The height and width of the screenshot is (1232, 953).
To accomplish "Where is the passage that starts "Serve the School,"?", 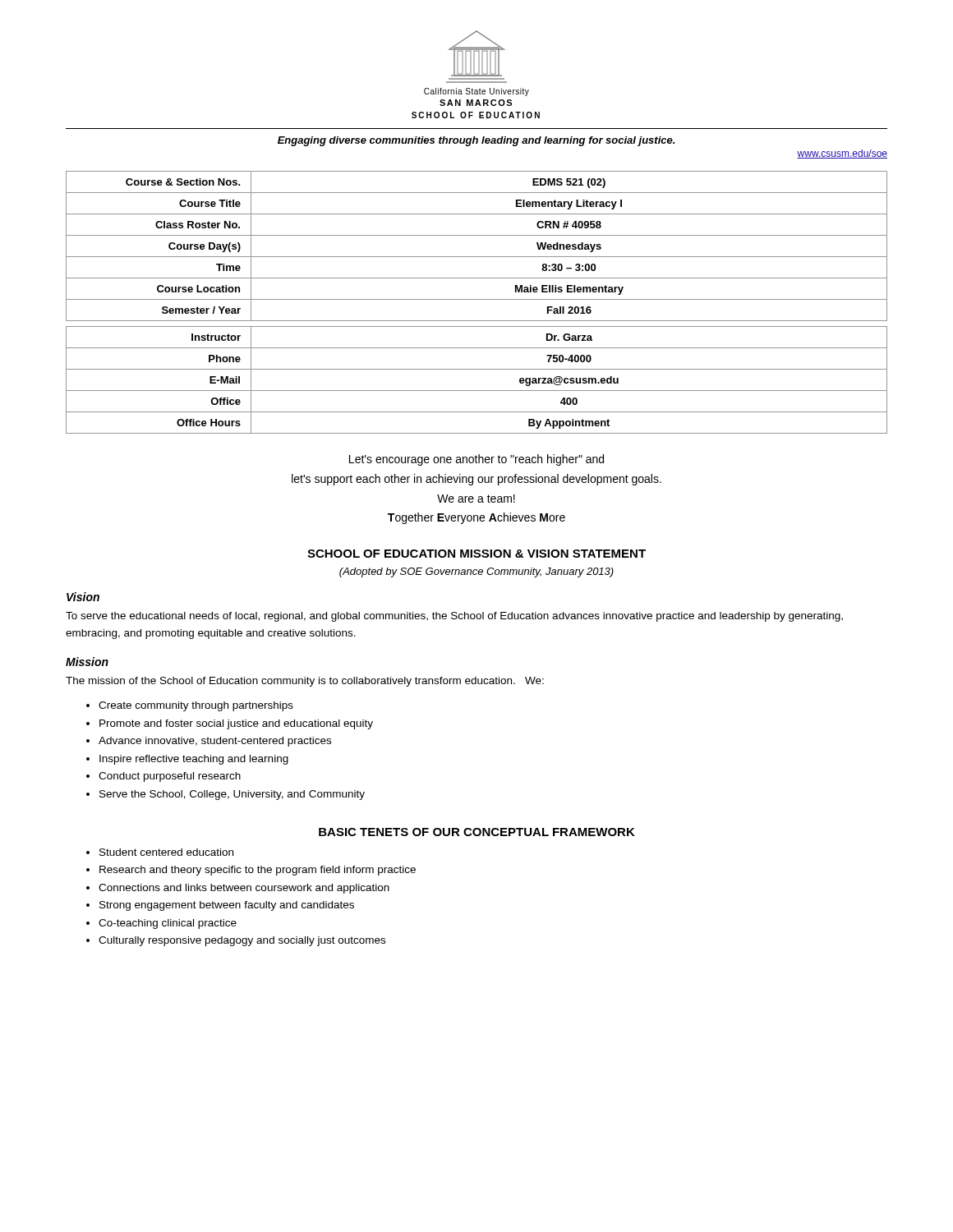I will [x=232, y=794].
